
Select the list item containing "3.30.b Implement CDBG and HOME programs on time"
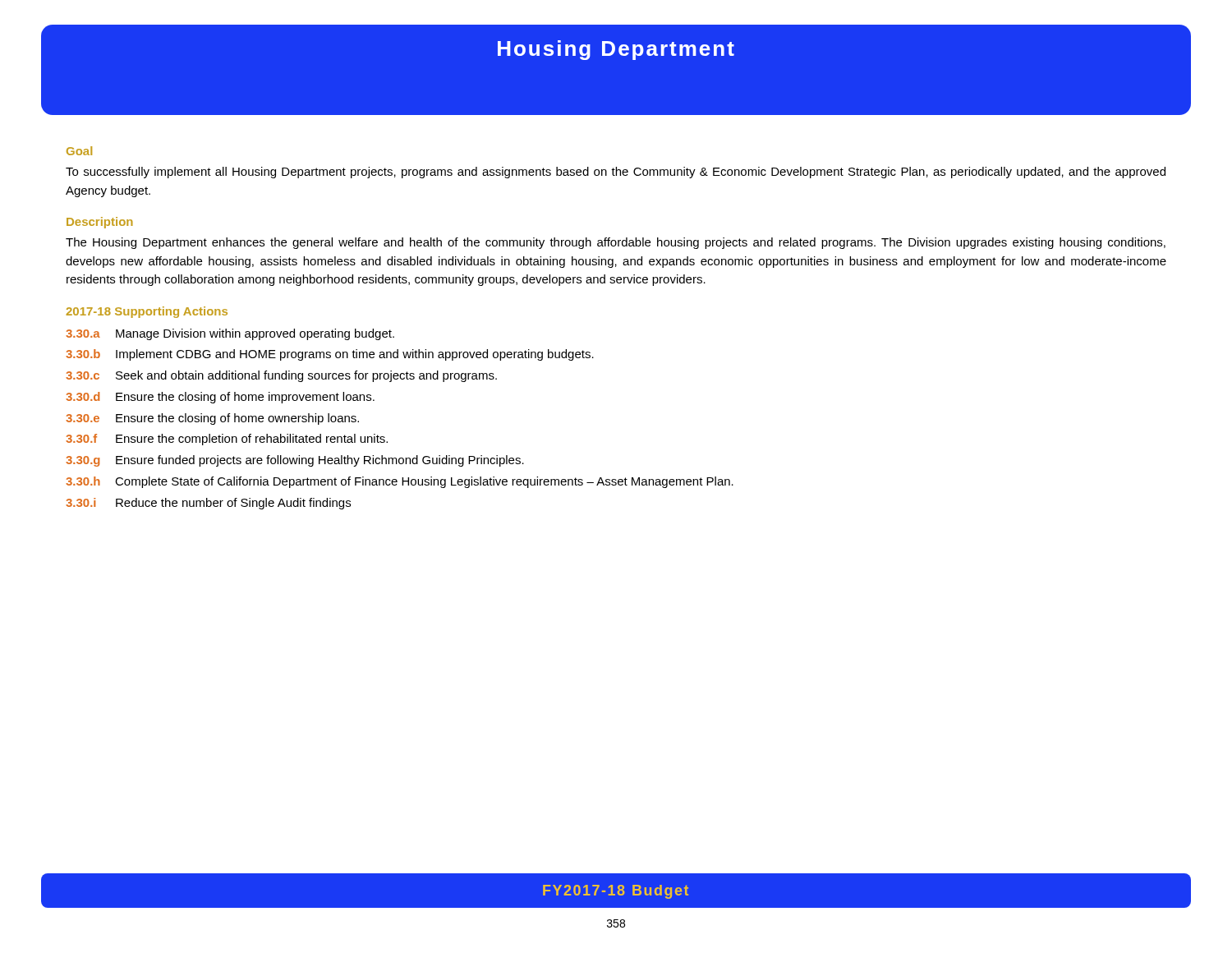coord(330,354)
